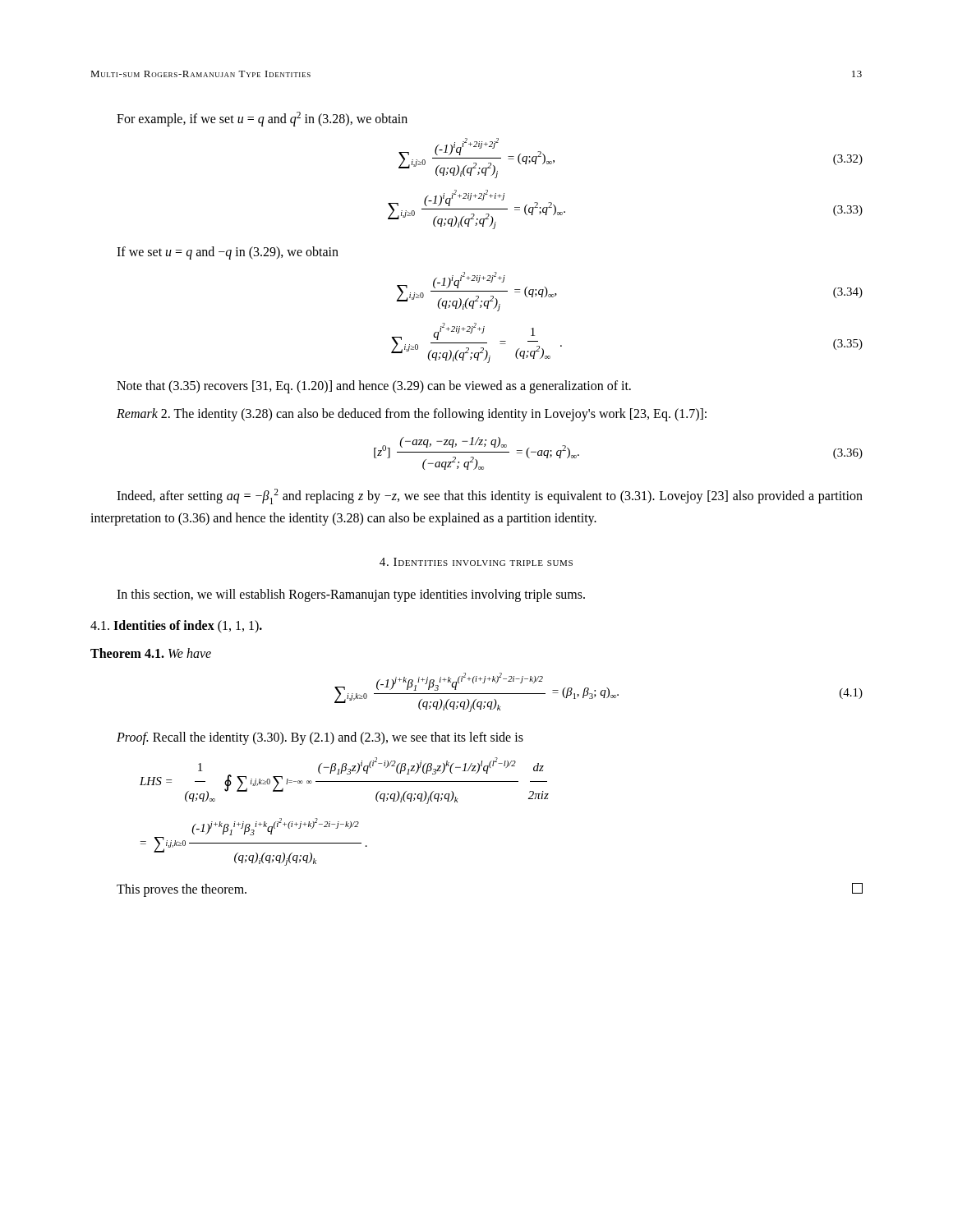Find the text block starting "∑i,j≥0 (-1)iqi2+2ij+2j2+j (q;q)i(q2;q2)j = (q;q)∞, (3.34)"
Image resolution: width=953 pixels, height=1232 pixels.
(x=469, y=291)
